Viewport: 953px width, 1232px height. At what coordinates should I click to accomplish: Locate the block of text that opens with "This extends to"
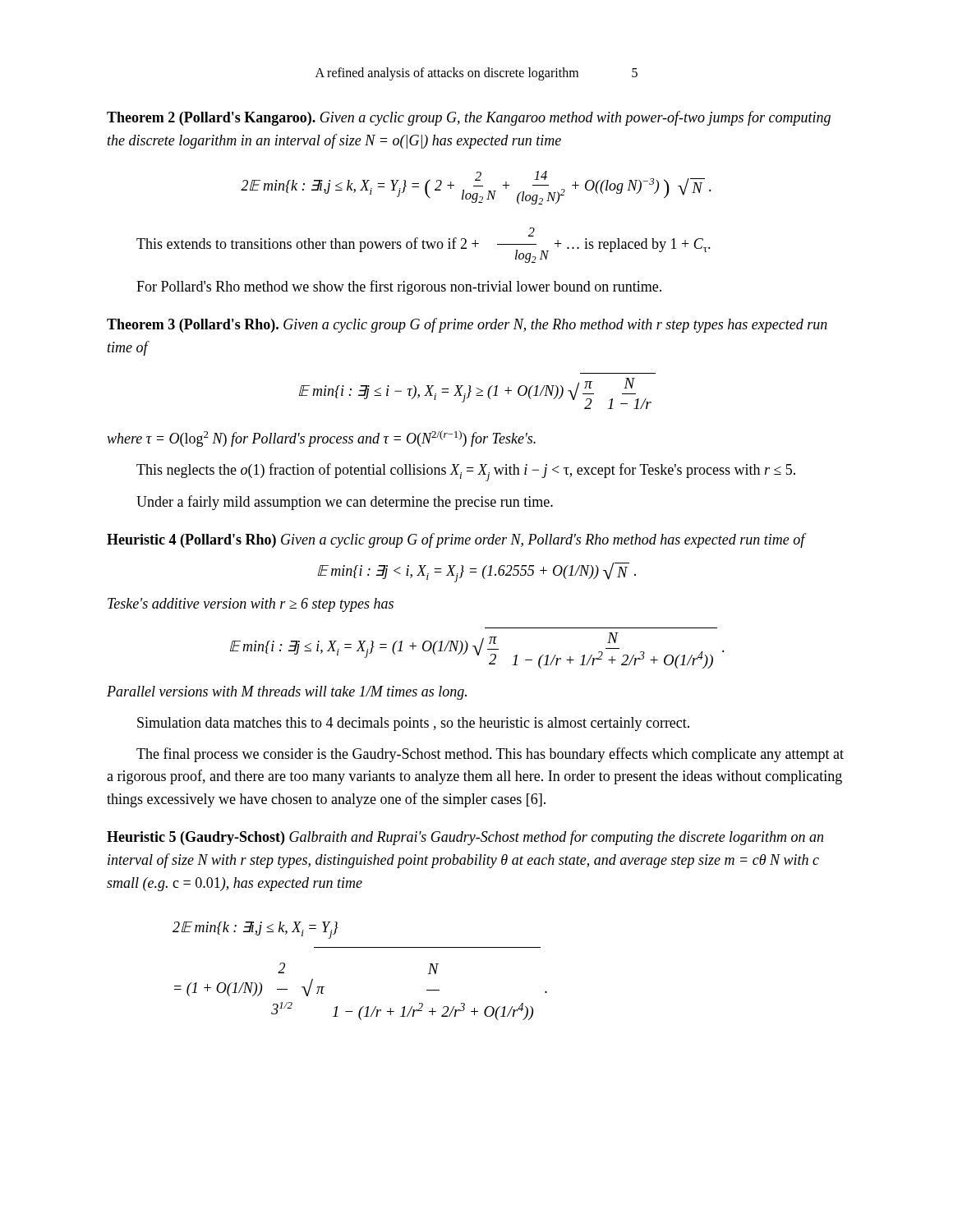click(x=424, y=245)
